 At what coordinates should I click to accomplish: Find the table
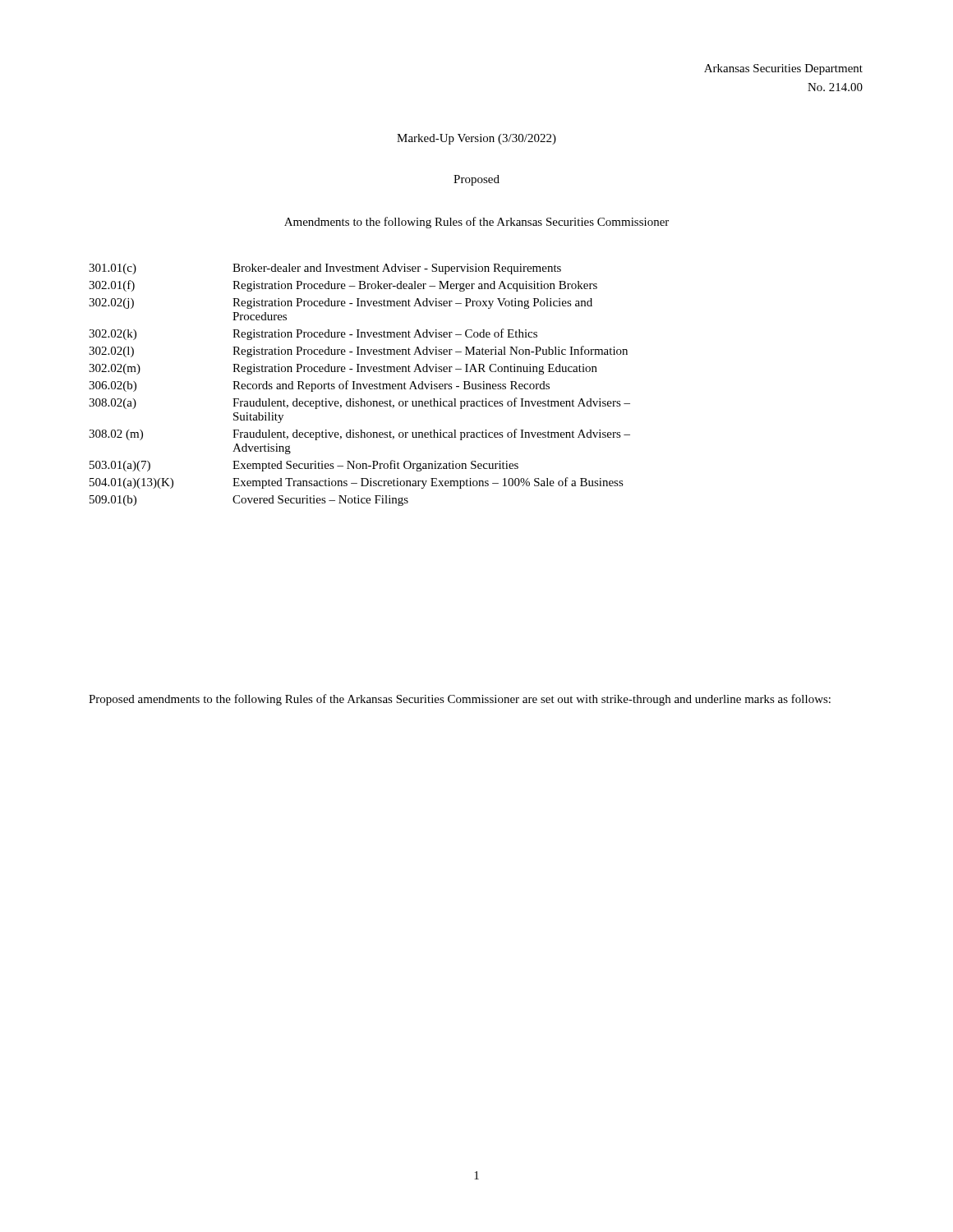click(x=476, y=384)
